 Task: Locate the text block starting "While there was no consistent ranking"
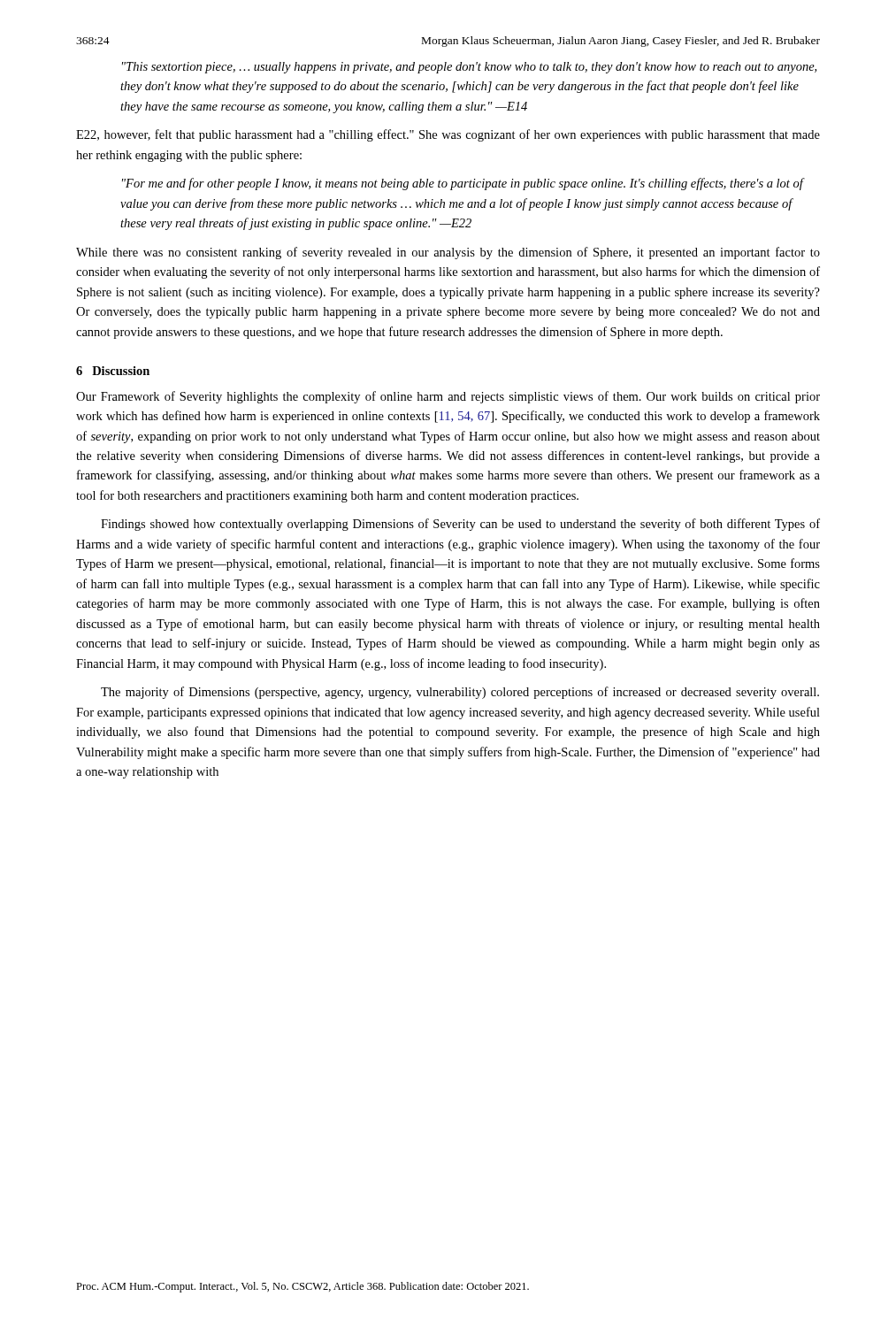448,292
